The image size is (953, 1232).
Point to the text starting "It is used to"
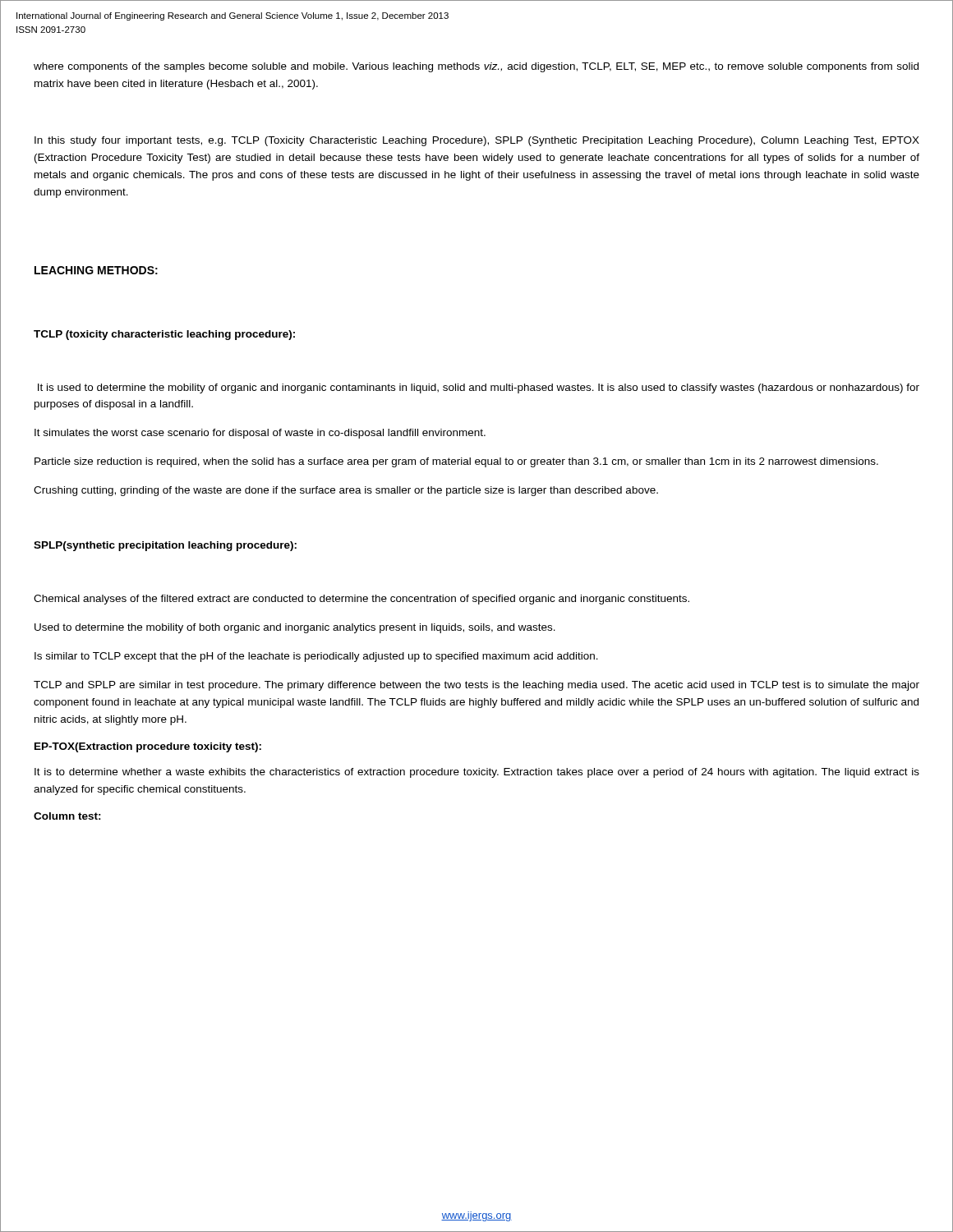point(476,395)
